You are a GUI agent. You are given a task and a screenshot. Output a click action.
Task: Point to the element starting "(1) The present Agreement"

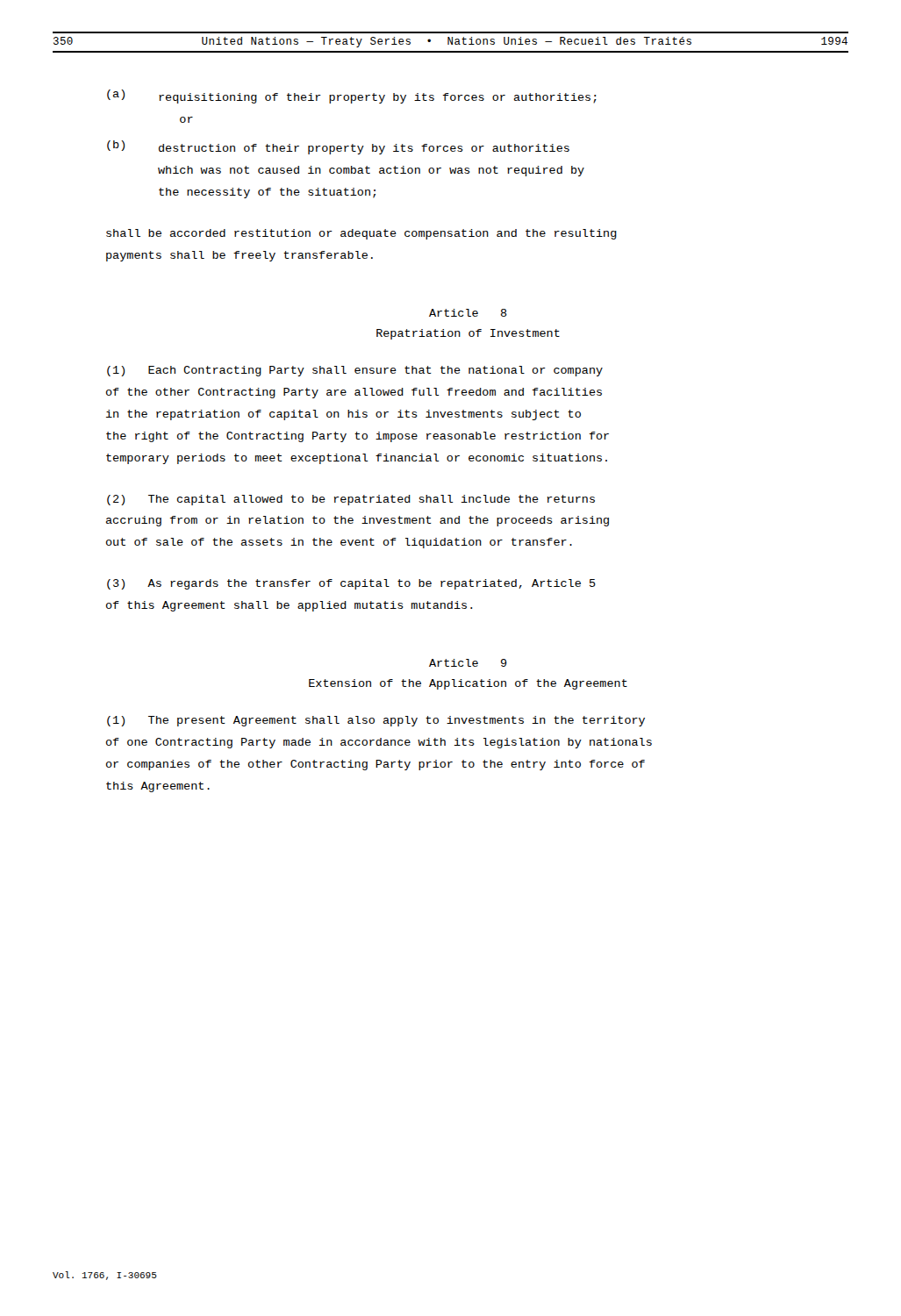point(379,754)
